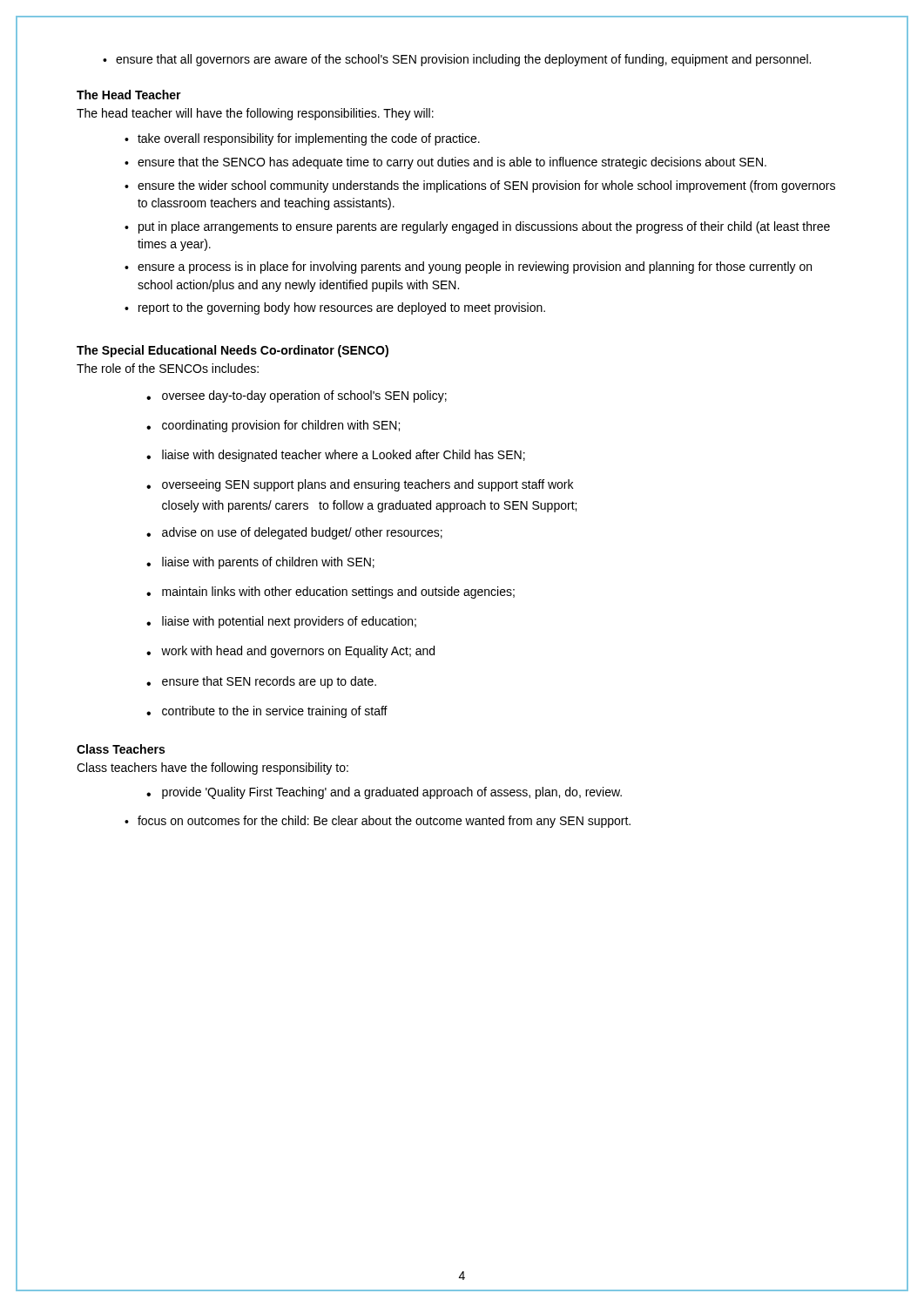
Task: Locate the block of text that opens with "• overseeing SEN support plans and ensuring"
Action: tap(362, 495)
